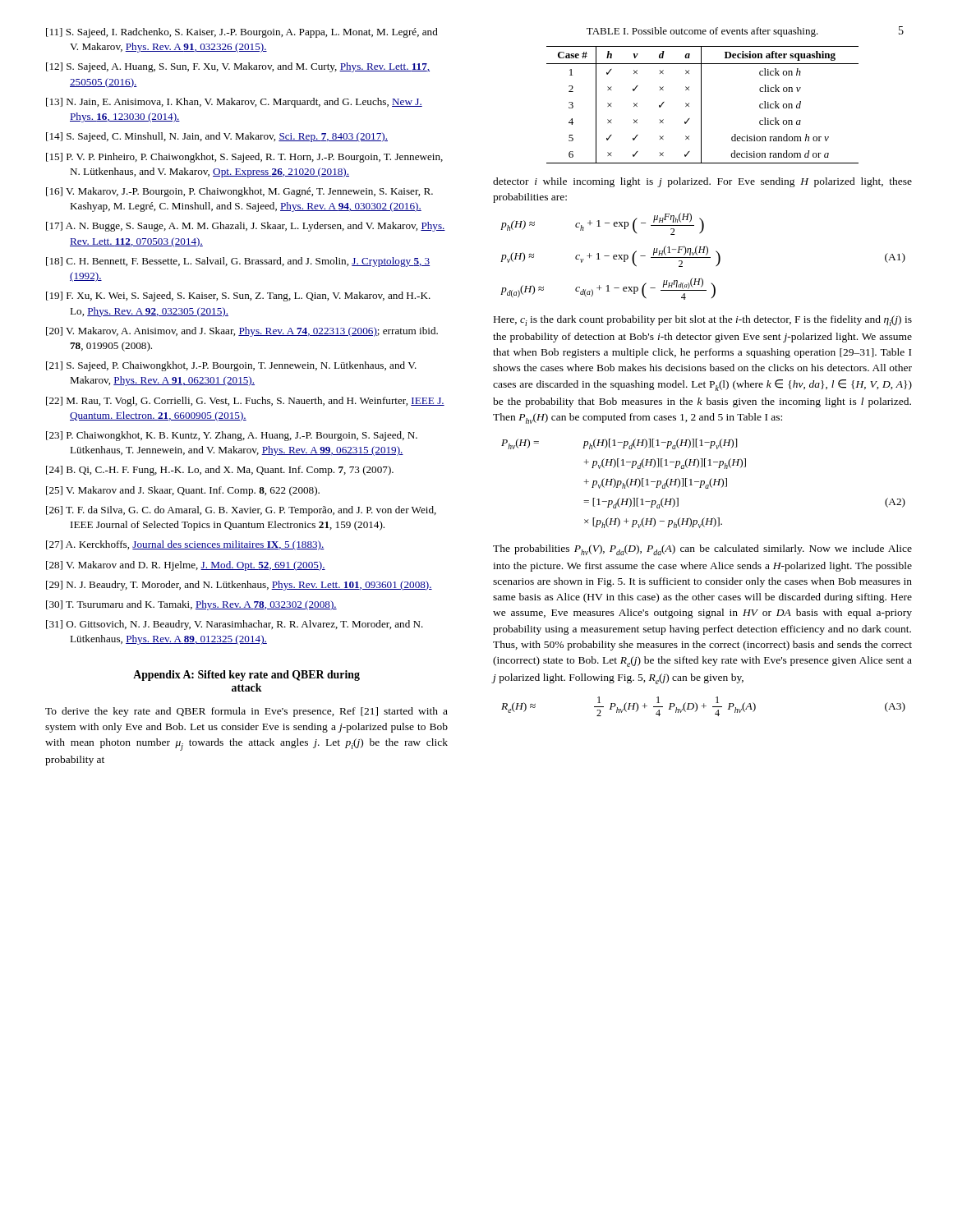Click on the passage starting "The probabilities Phv(V), Pda(D), Pda(A) can be"
The image size is (953, 1232).
(x=702, y=614)
